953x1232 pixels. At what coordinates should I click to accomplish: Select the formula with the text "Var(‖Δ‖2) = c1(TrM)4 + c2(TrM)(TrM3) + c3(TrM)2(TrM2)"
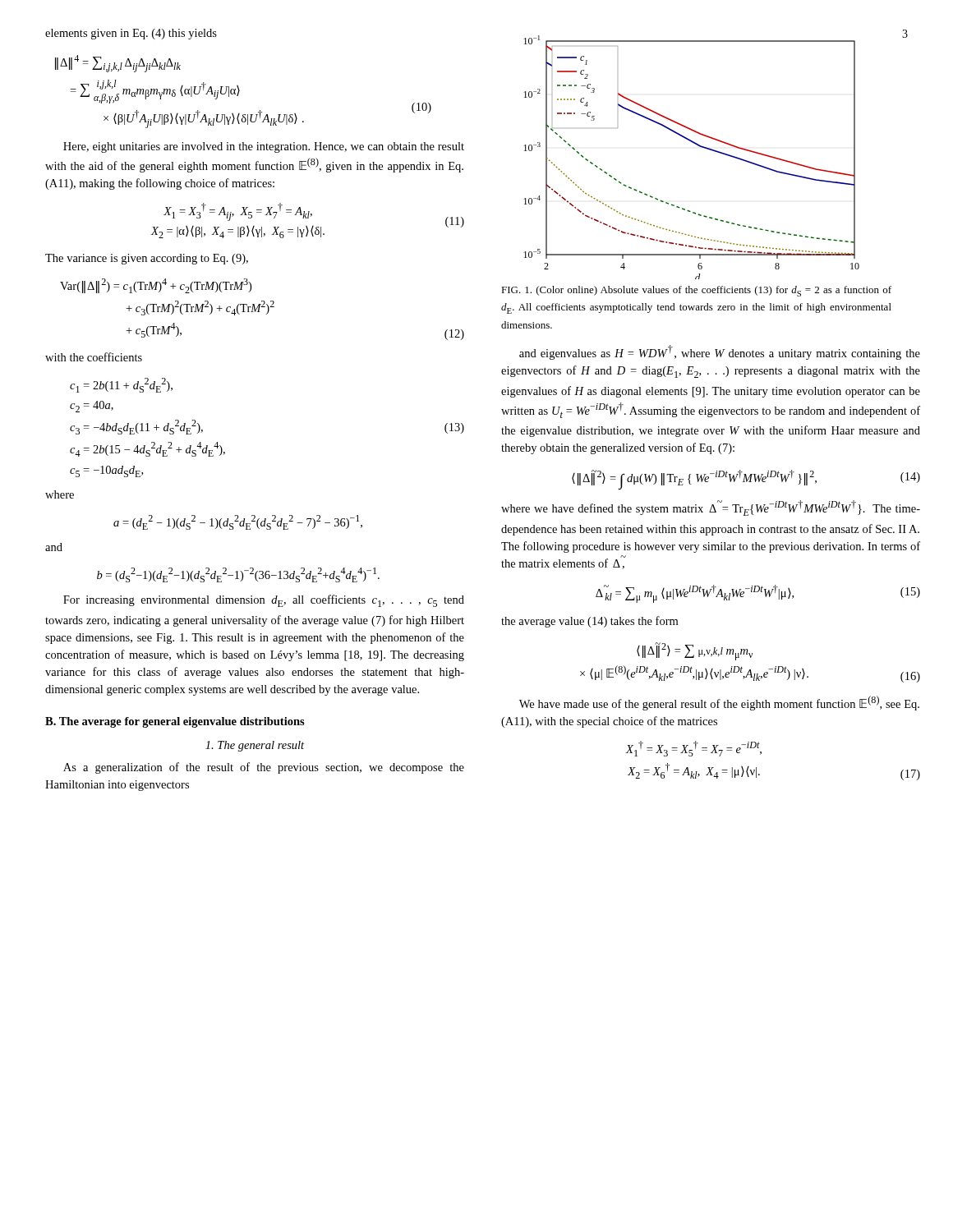255,309
